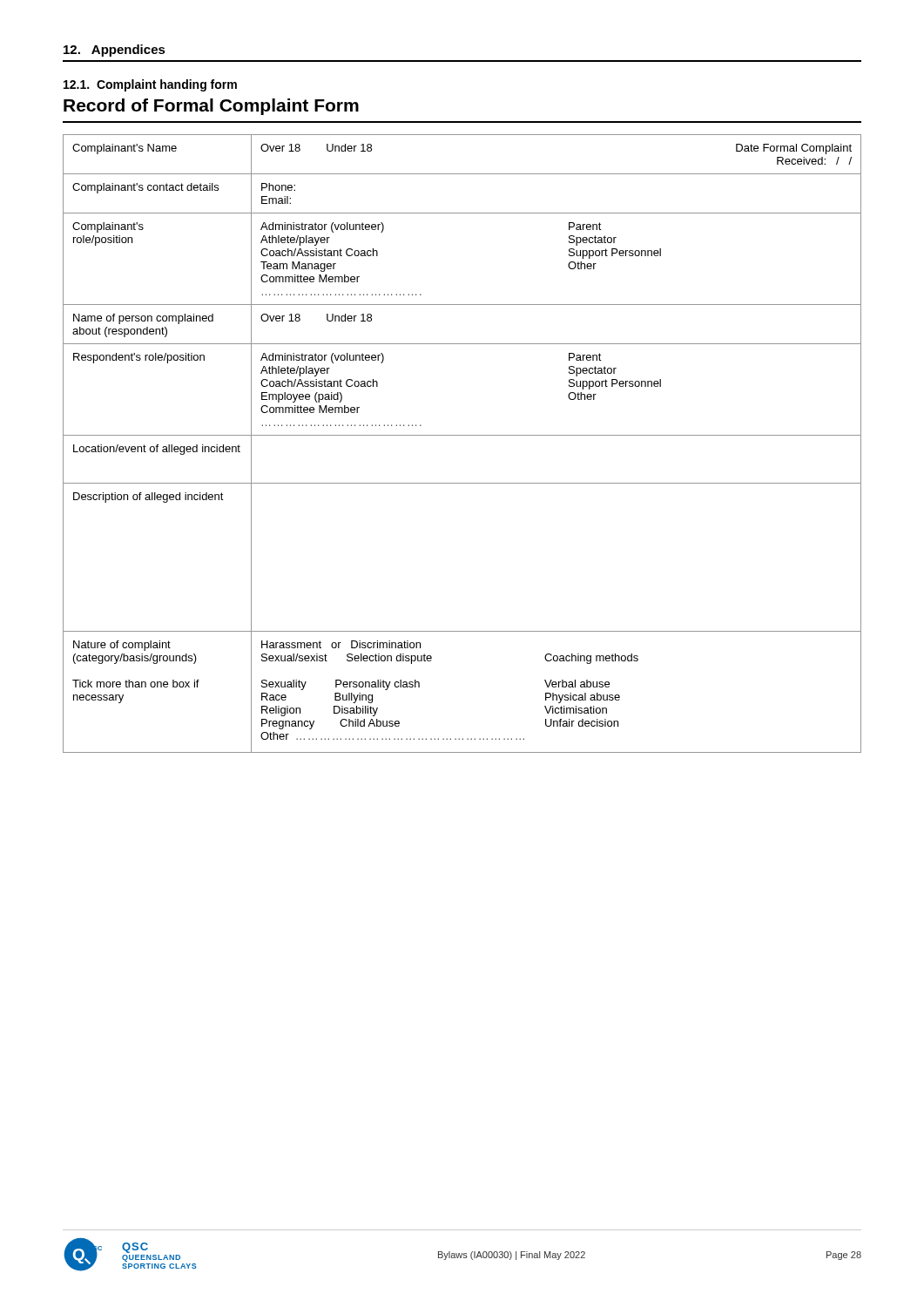This screenshot has width=924, height=1307.
Task: Click on the table containing "Complainant's Name"
Action: point(462,444)
